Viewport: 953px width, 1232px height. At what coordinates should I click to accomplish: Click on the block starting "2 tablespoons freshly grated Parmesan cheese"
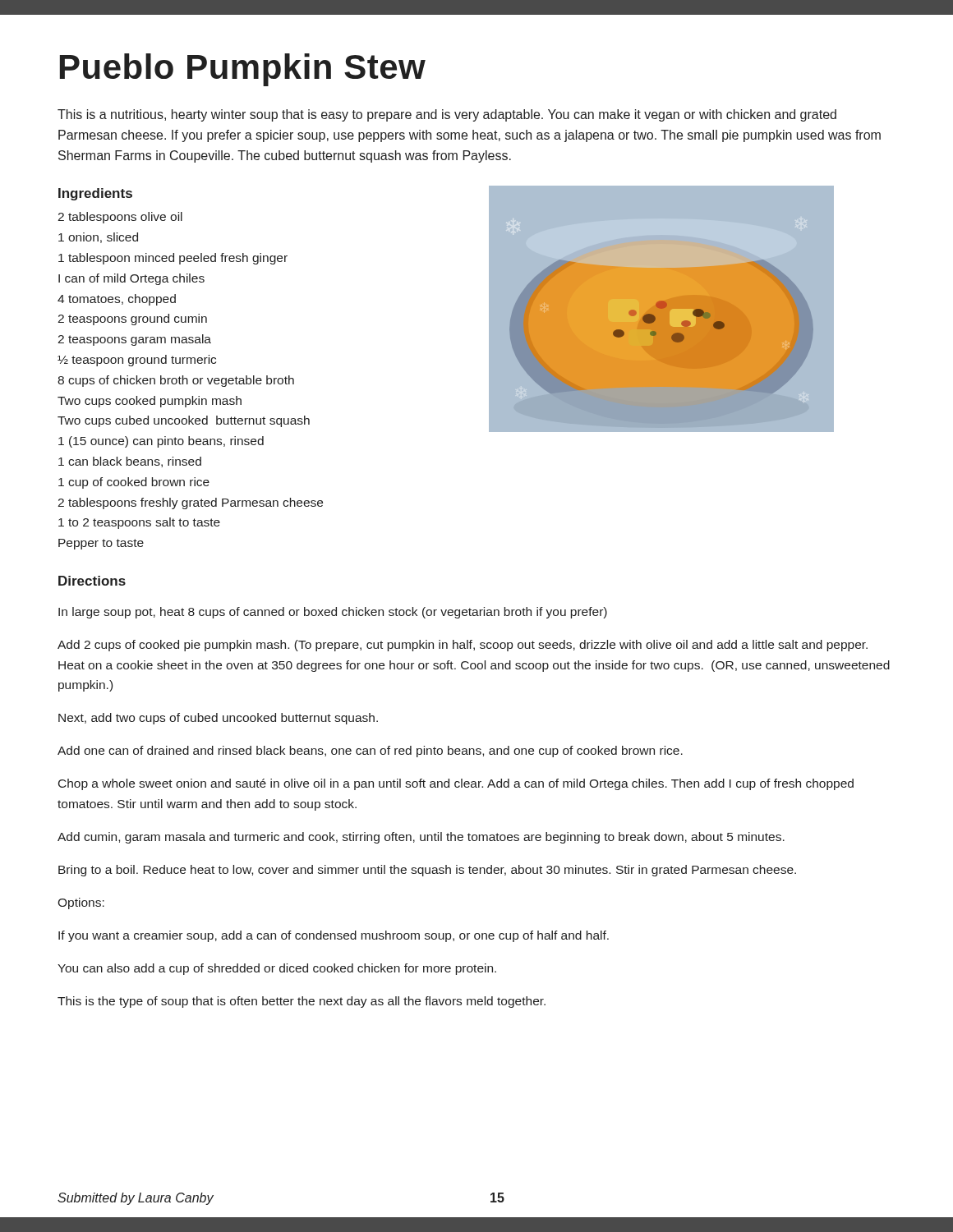click(x=191, y=502)
